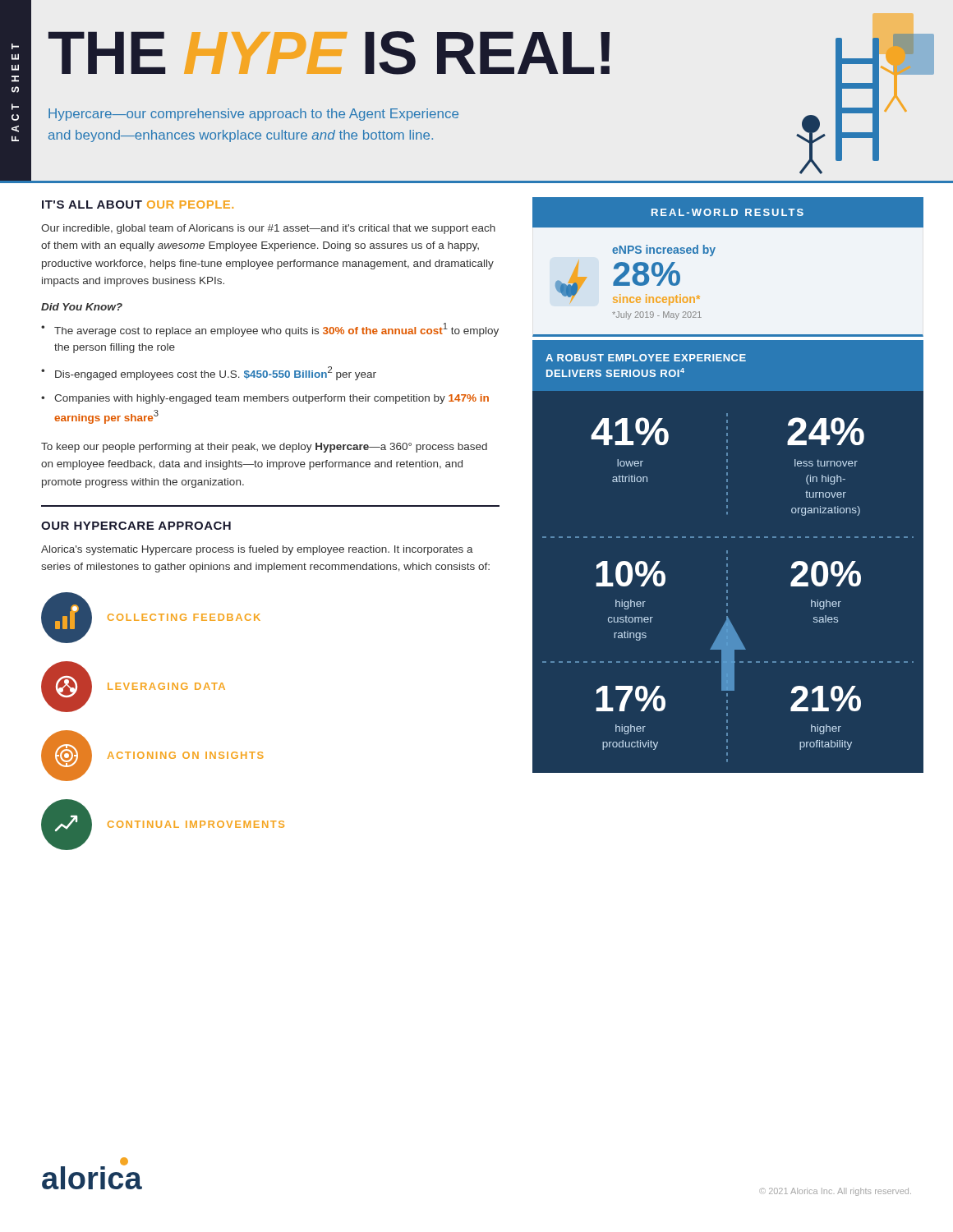The height and width of the screenshot is (1232, 953).
Task: Select the illustration
Action: tap(852, 91)
